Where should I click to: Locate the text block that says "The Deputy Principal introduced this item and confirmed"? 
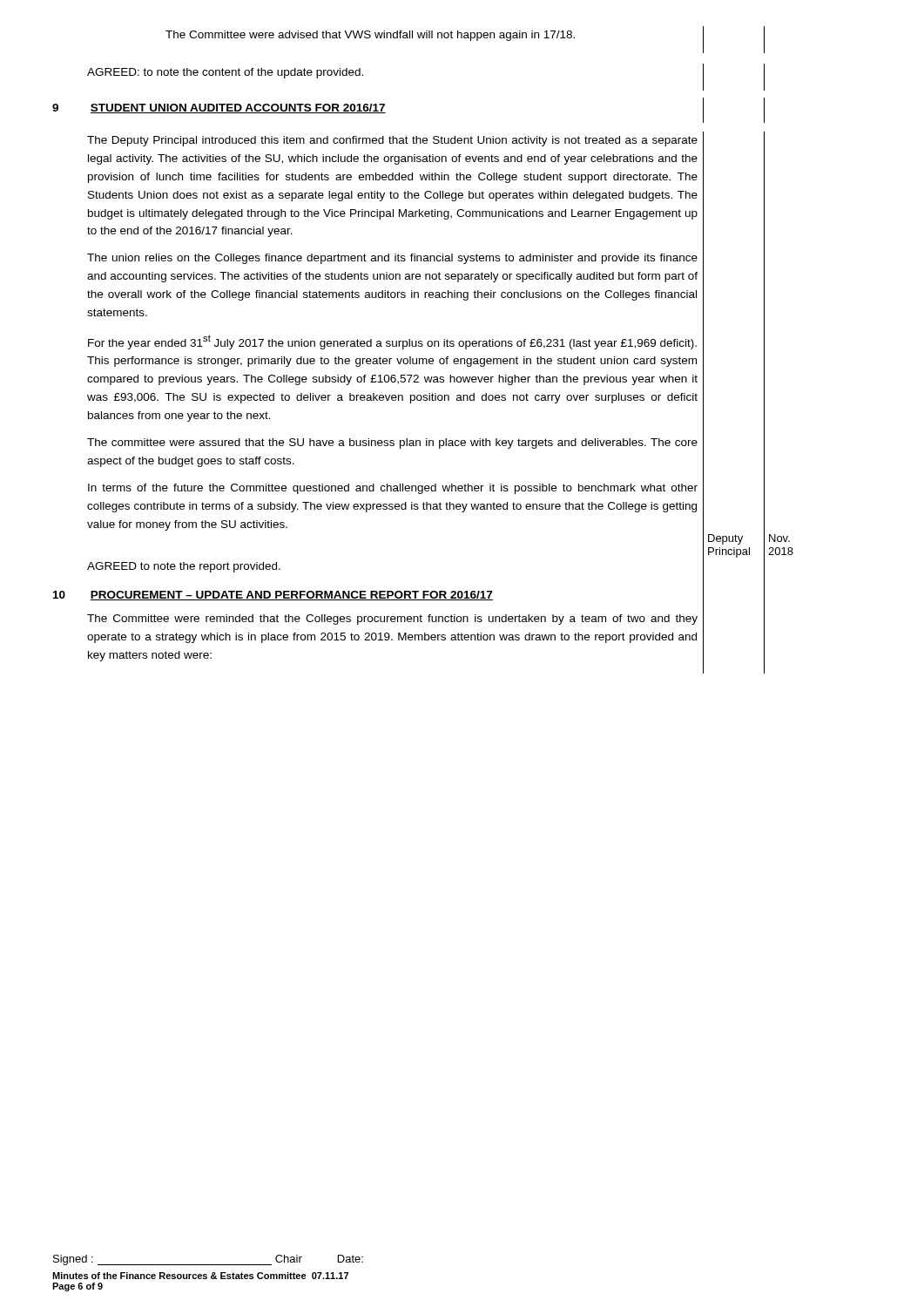pos(392,185)
